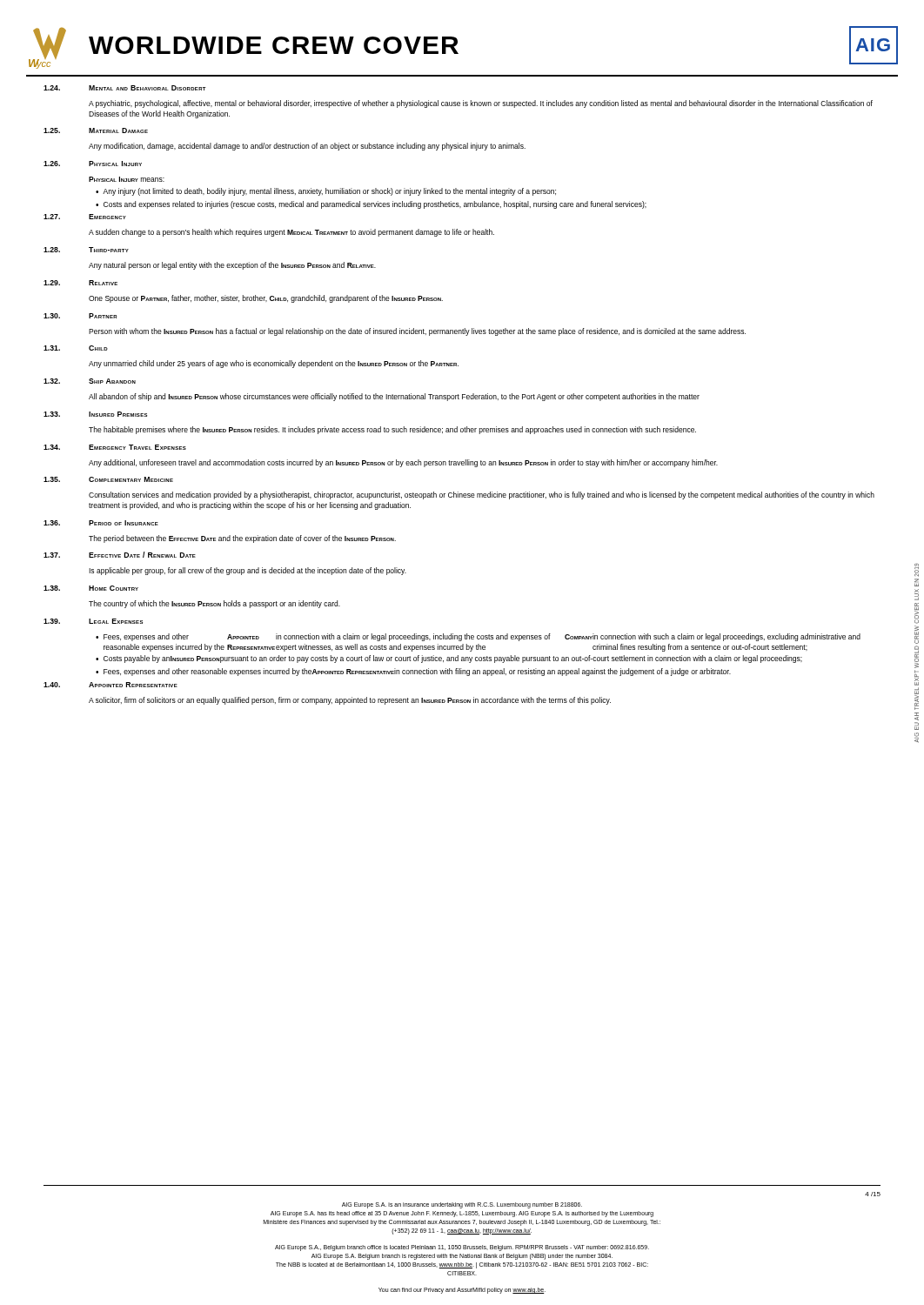Locate the block of text that opens with "Any unmarried child under 25"

pyautogui.click(x=274, y=364)
